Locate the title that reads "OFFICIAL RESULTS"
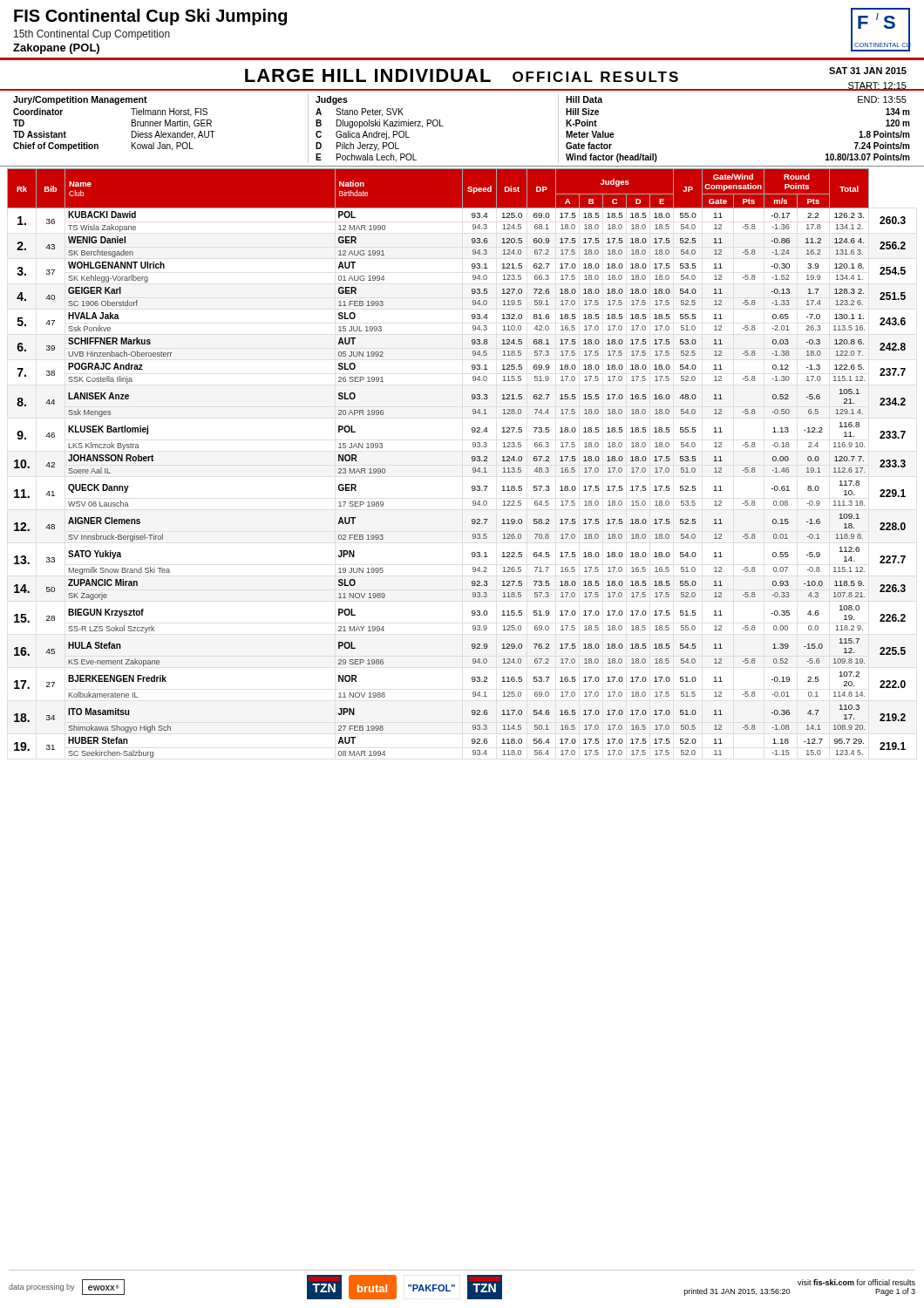 [596, 77]
